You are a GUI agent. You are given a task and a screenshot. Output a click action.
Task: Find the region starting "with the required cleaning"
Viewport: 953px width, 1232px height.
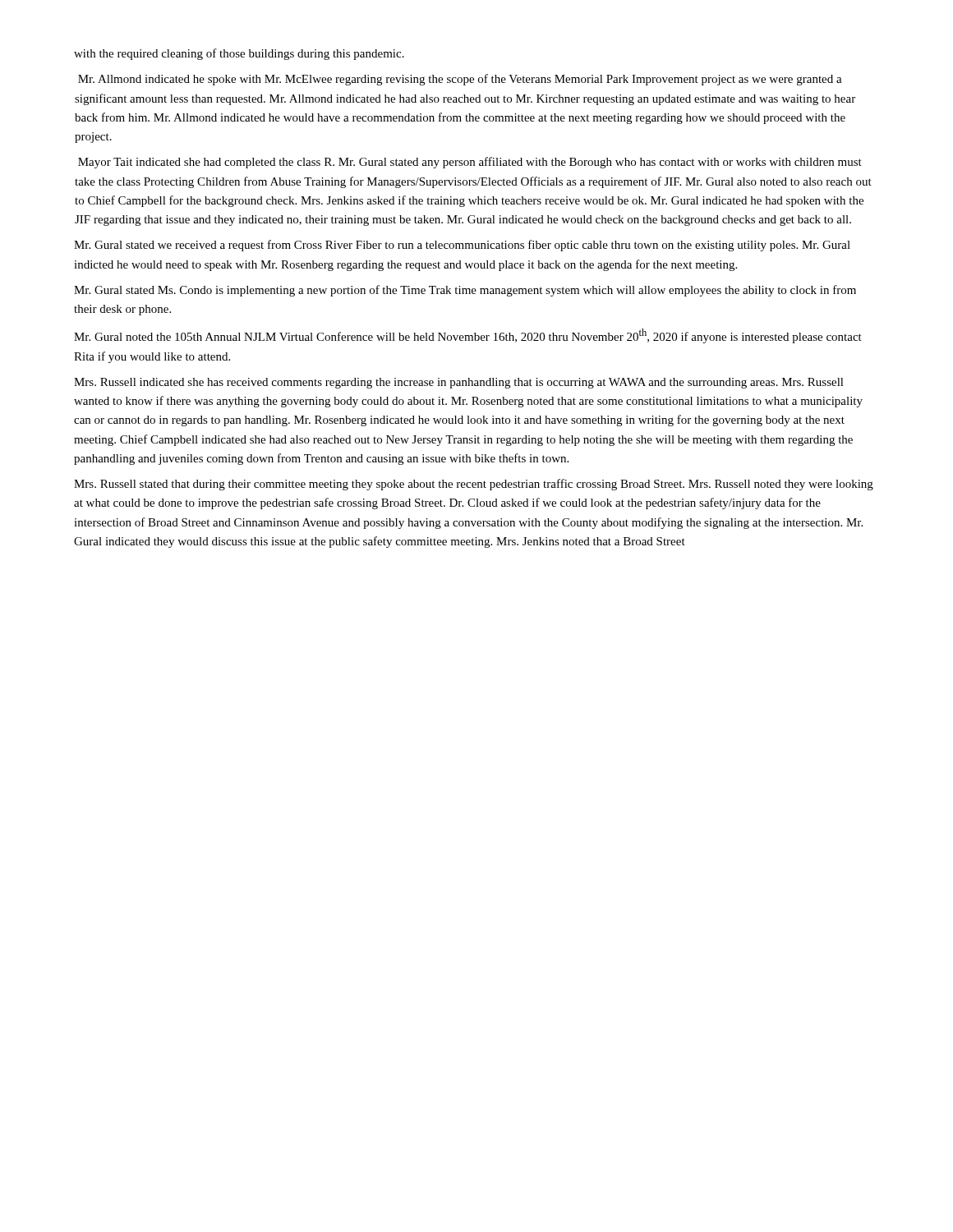click(x=239, y=54)
